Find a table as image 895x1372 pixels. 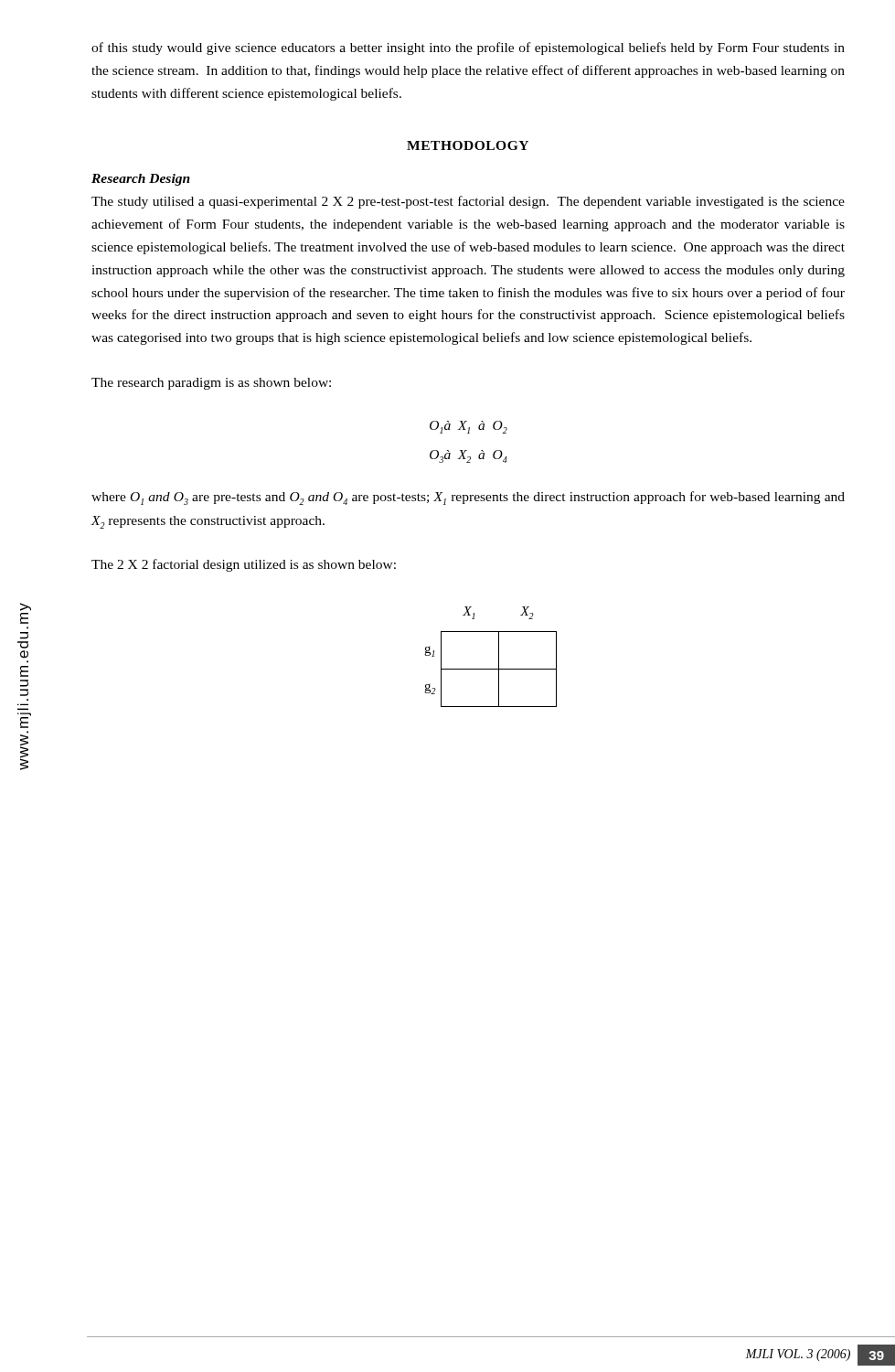pyautogui.click(x=468, y=651)
